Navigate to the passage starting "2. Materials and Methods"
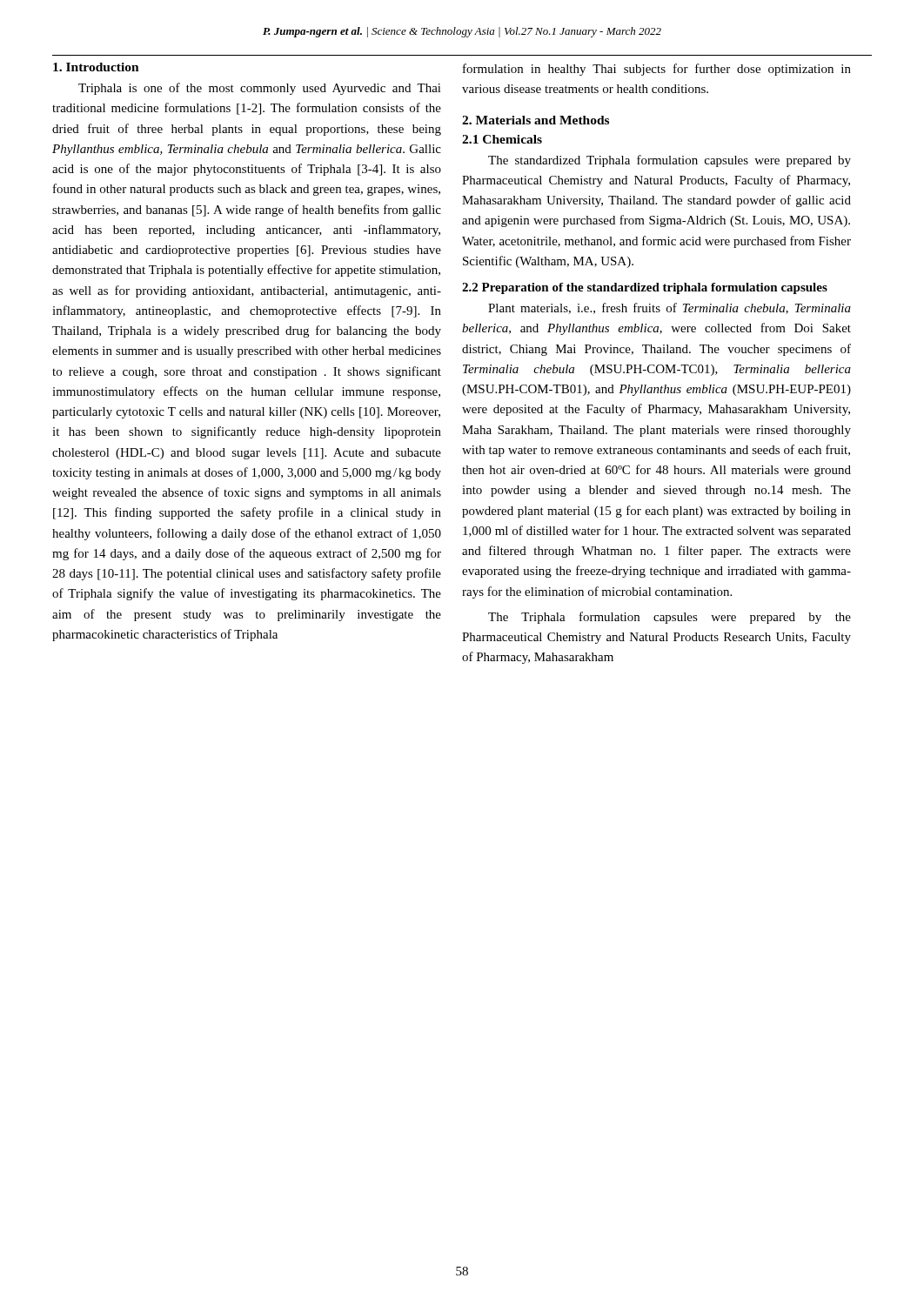The height and width of the screenshot is (1305, 924). click(x=536, y=119)
